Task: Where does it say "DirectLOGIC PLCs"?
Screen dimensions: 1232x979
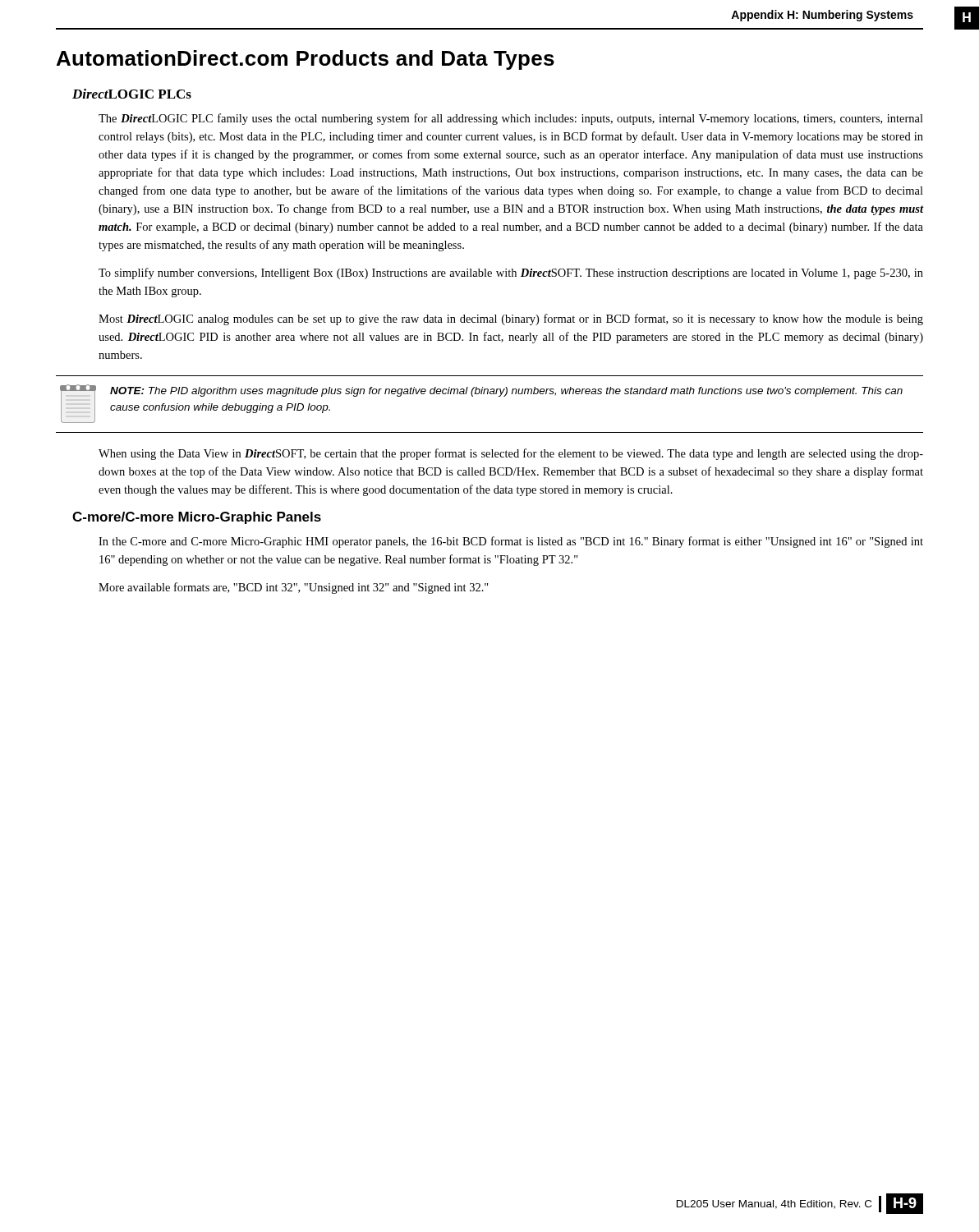Action: click(x=132, y=94)
